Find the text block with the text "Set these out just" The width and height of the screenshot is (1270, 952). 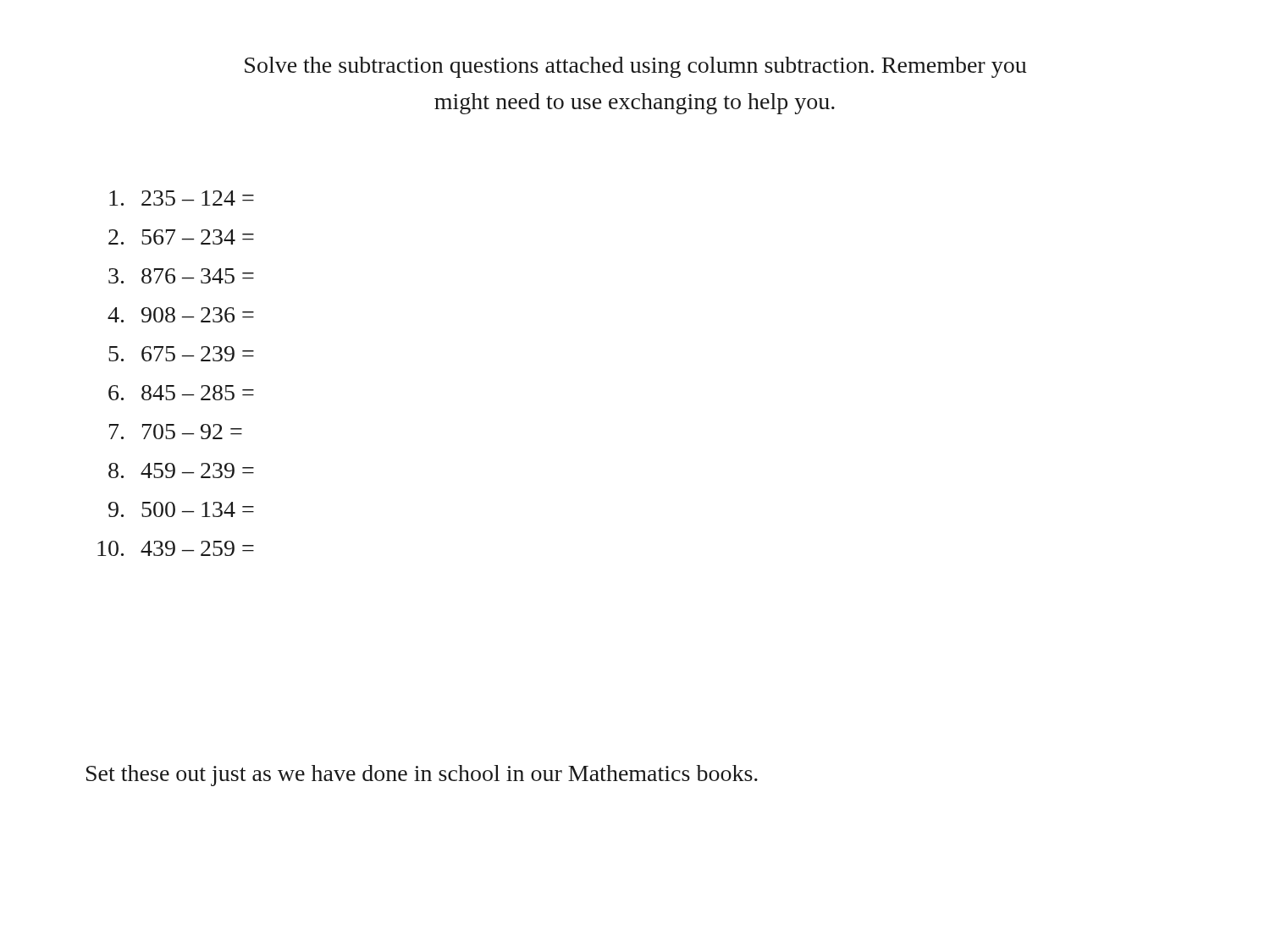click(422, 773)
